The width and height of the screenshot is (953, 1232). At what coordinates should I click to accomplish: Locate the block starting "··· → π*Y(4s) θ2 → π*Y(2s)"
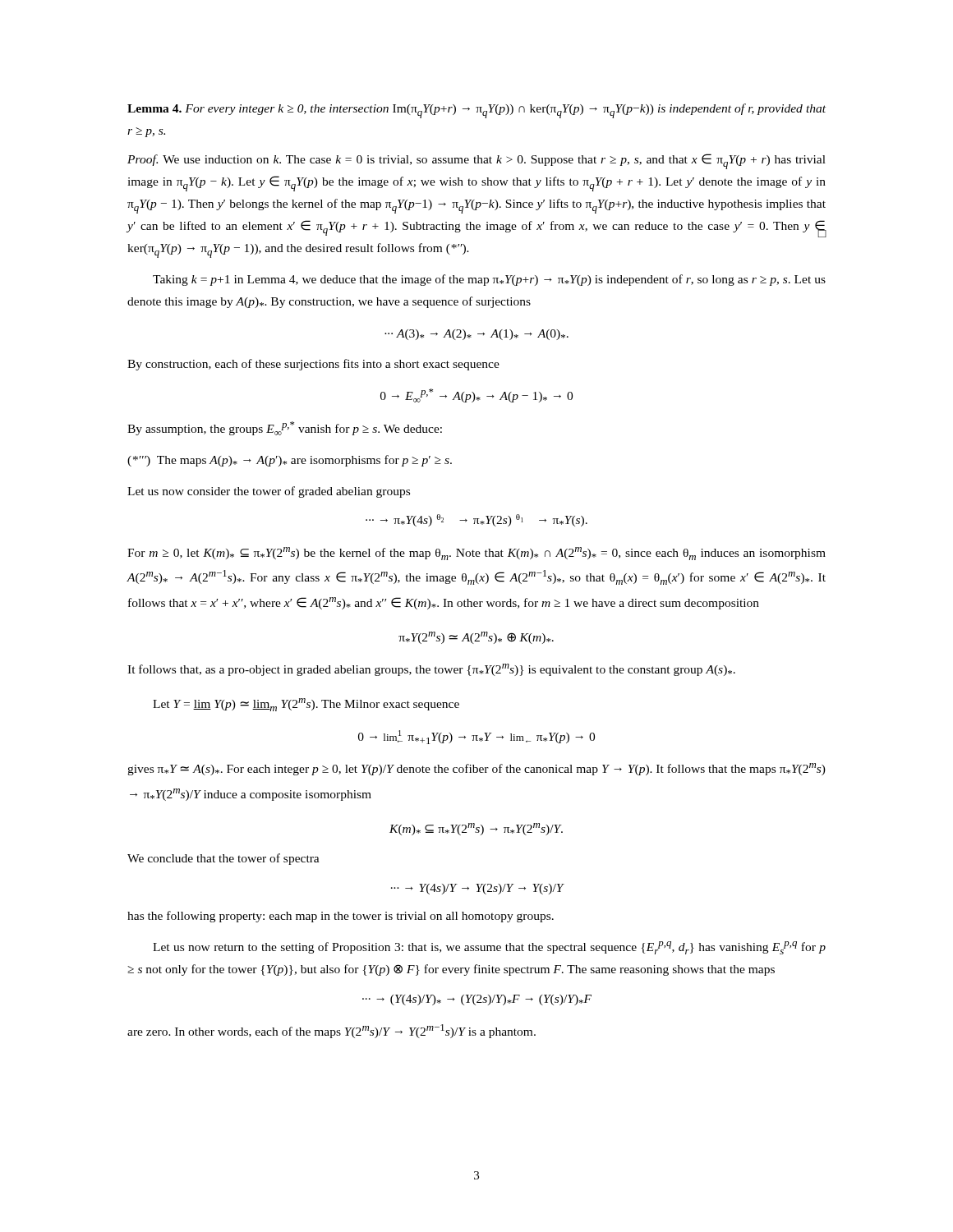pyautogui.click(x=476, y=520)
